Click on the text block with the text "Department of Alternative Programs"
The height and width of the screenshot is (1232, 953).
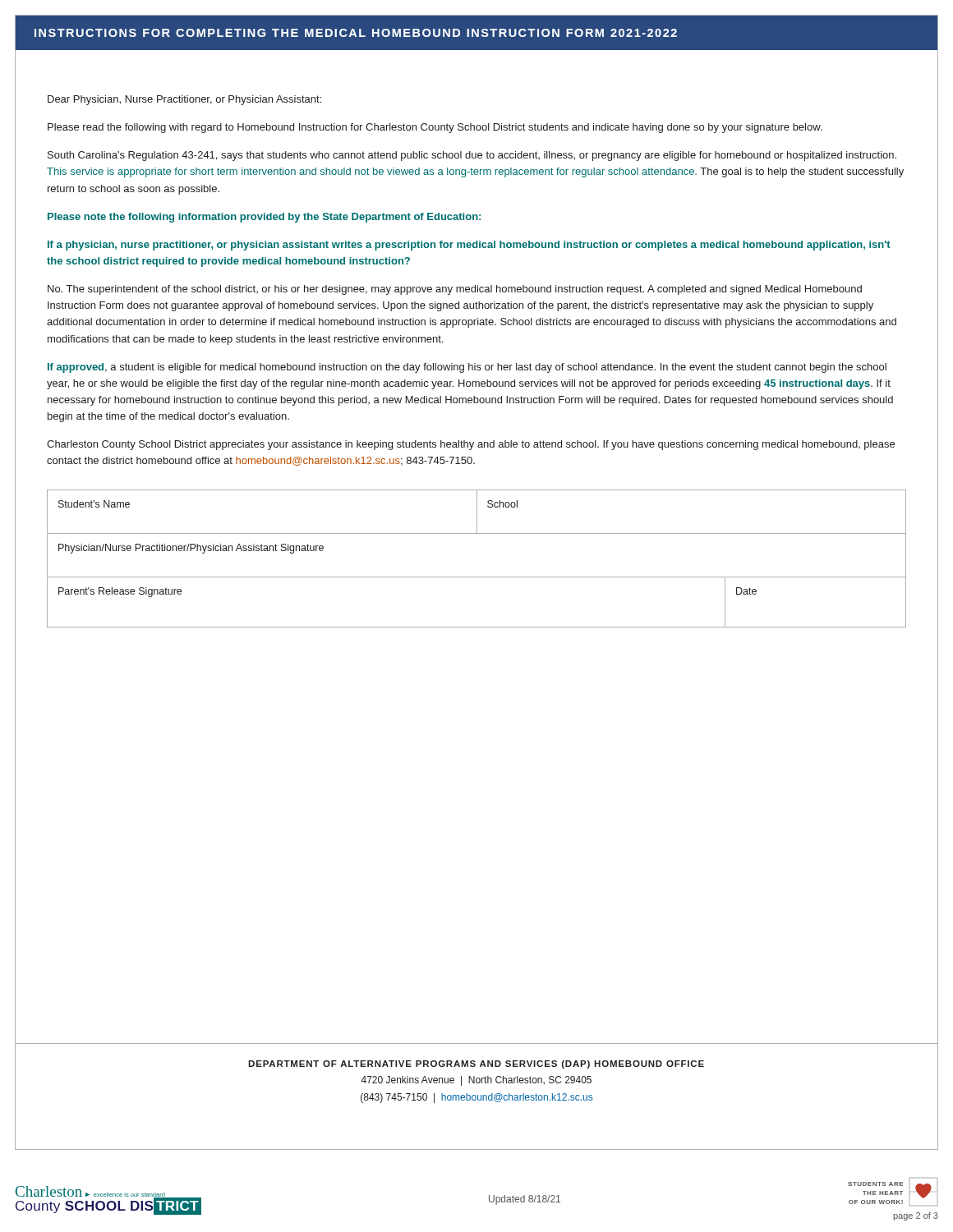pos(476,1064)
